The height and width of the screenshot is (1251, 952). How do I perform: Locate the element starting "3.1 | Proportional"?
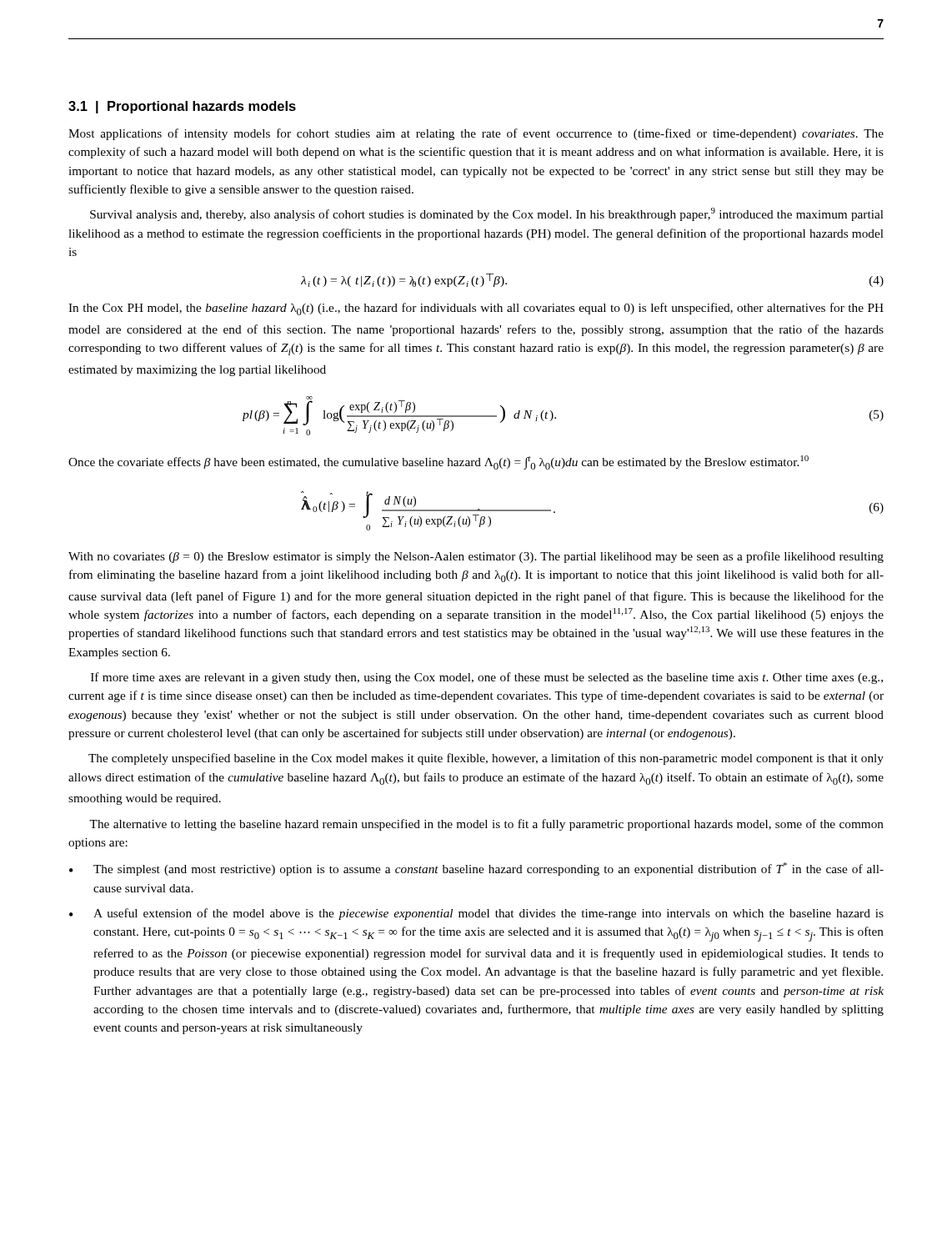point(182,106)
